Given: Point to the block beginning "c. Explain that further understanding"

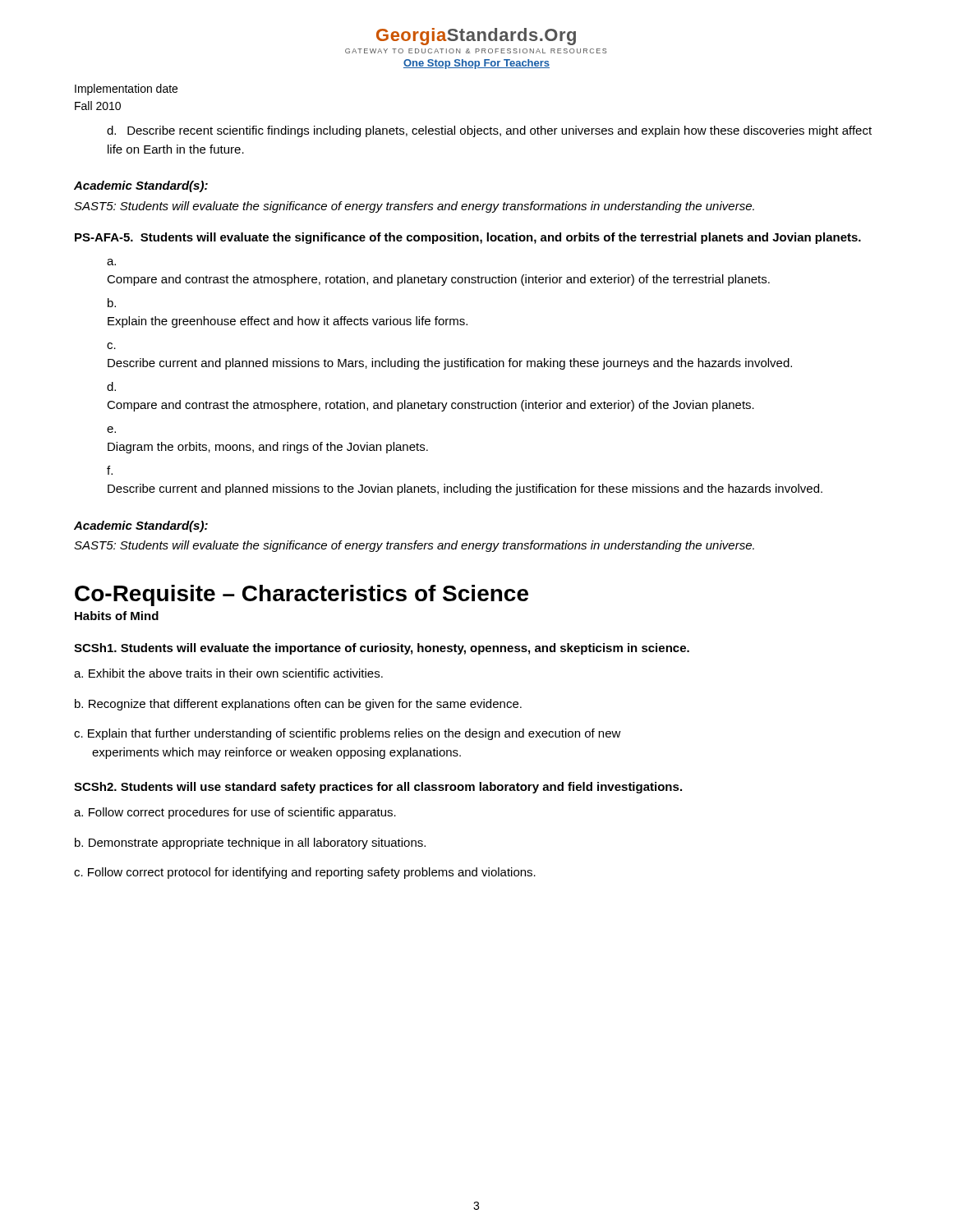Looking at the screenshot, I should [x=347, y=742].
